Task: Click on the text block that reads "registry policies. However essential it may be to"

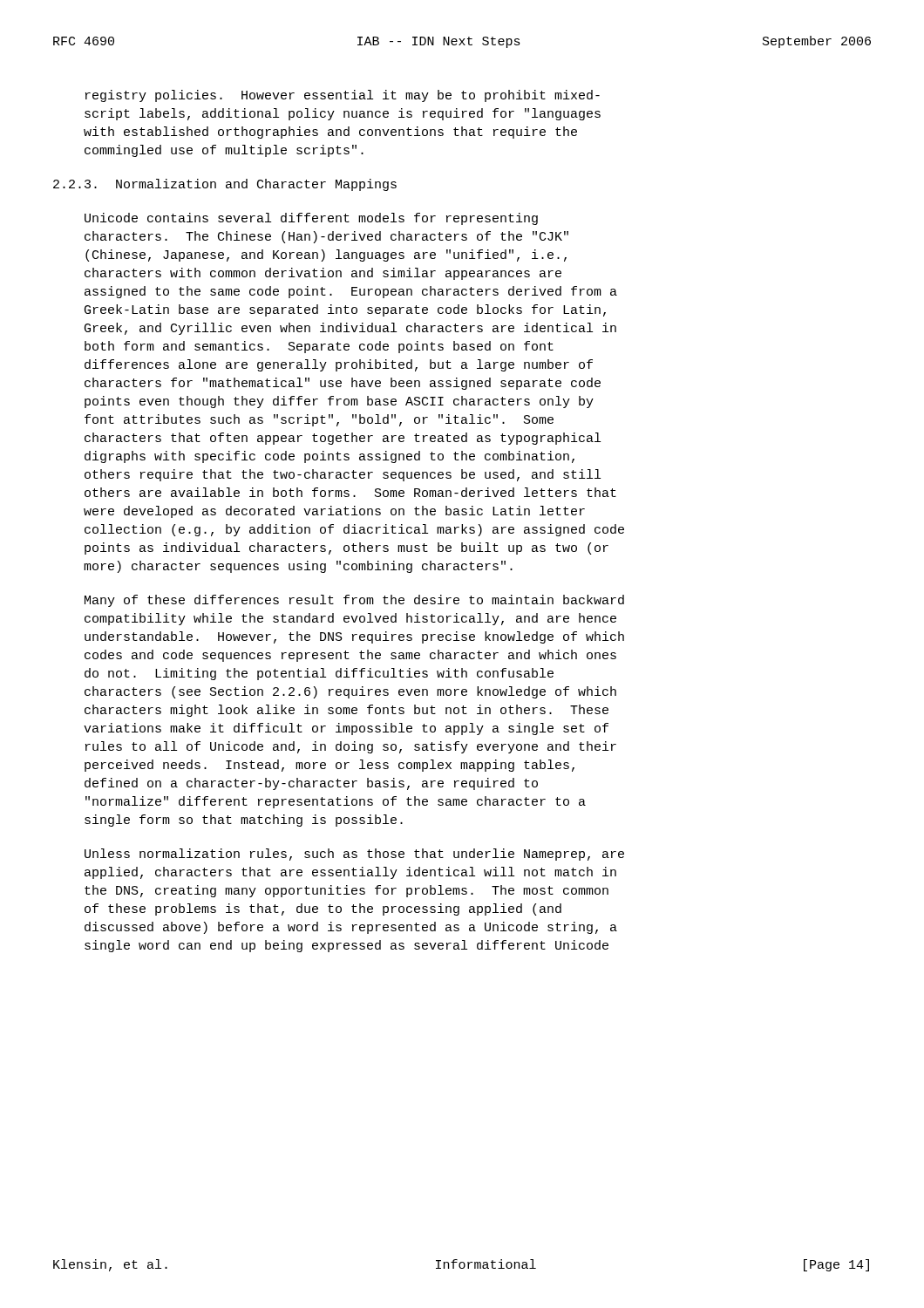Action: [478, 124]
